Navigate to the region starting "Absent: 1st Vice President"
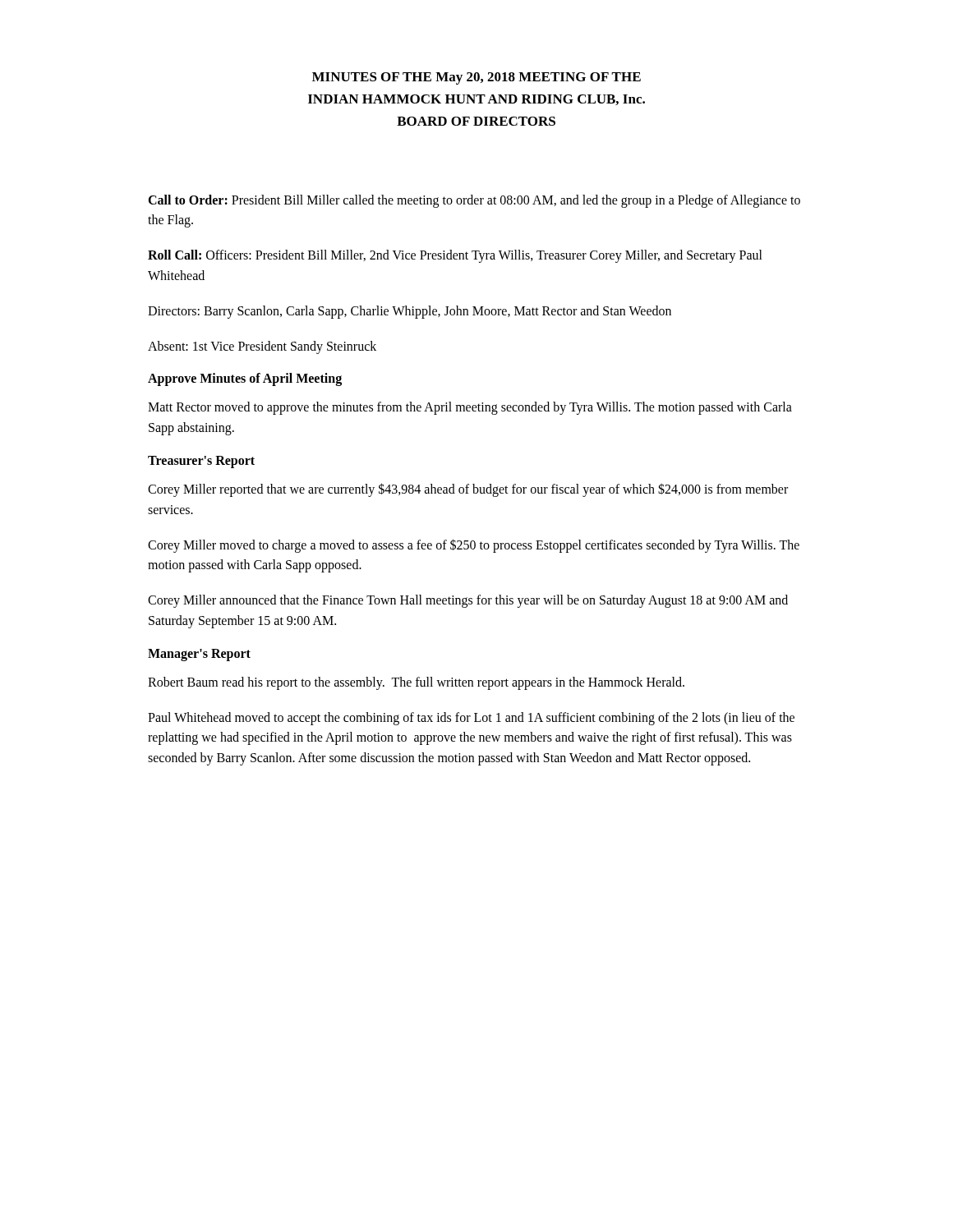 262,346
